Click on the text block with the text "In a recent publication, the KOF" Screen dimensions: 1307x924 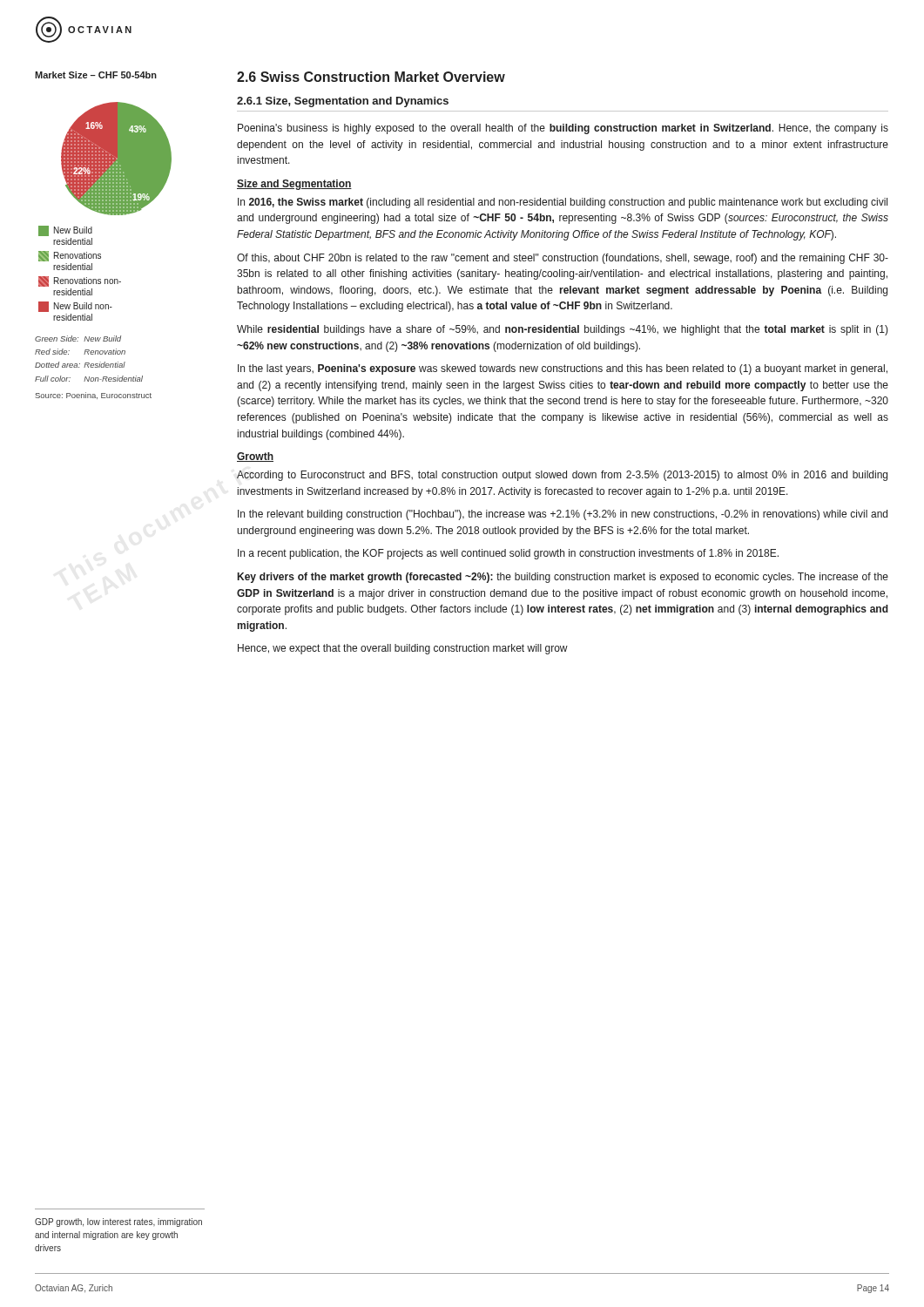(508, 554)
